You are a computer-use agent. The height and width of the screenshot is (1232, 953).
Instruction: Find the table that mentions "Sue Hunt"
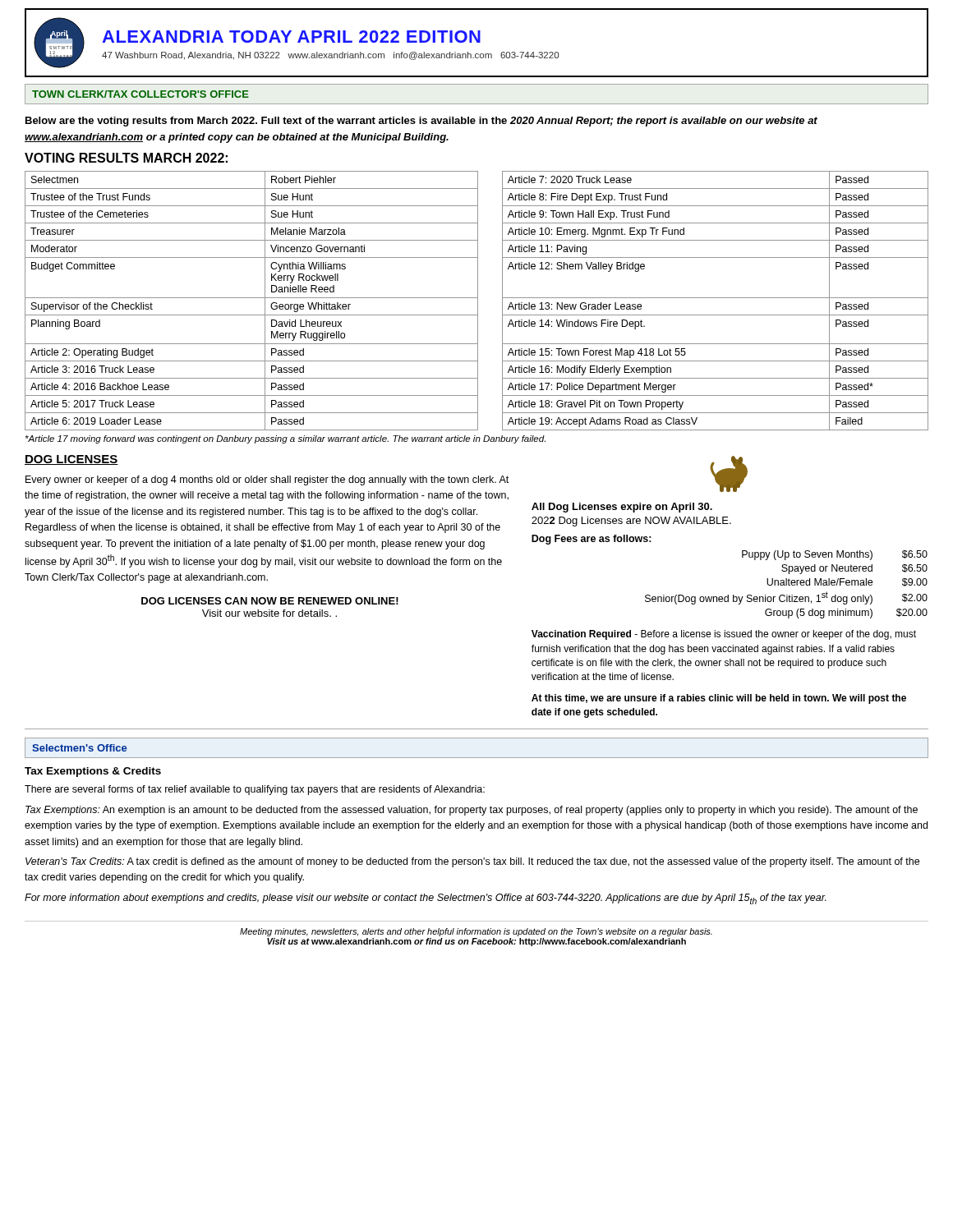click(476, 301)
